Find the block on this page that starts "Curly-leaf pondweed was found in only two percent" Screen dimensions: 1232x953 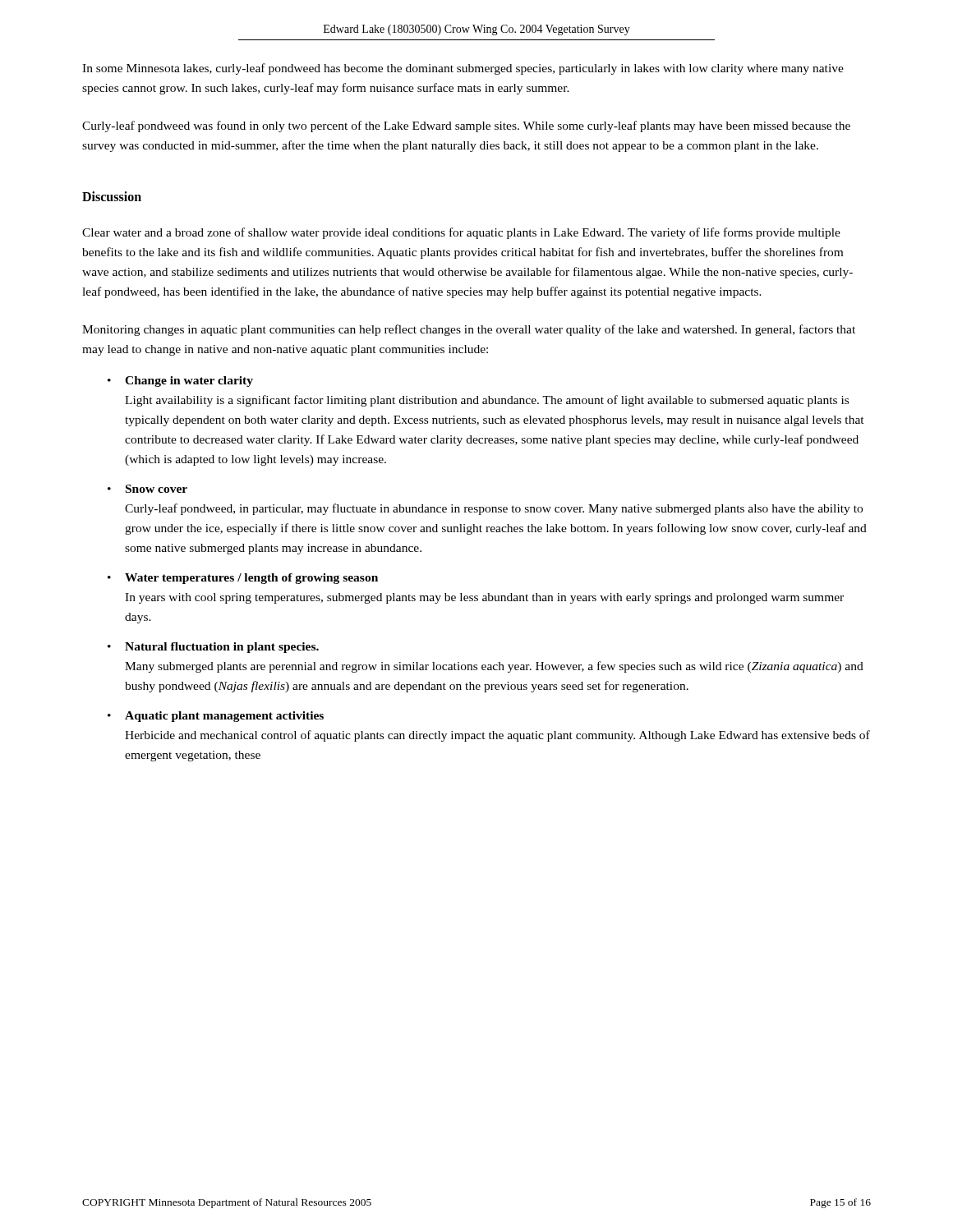pos(466,135)
